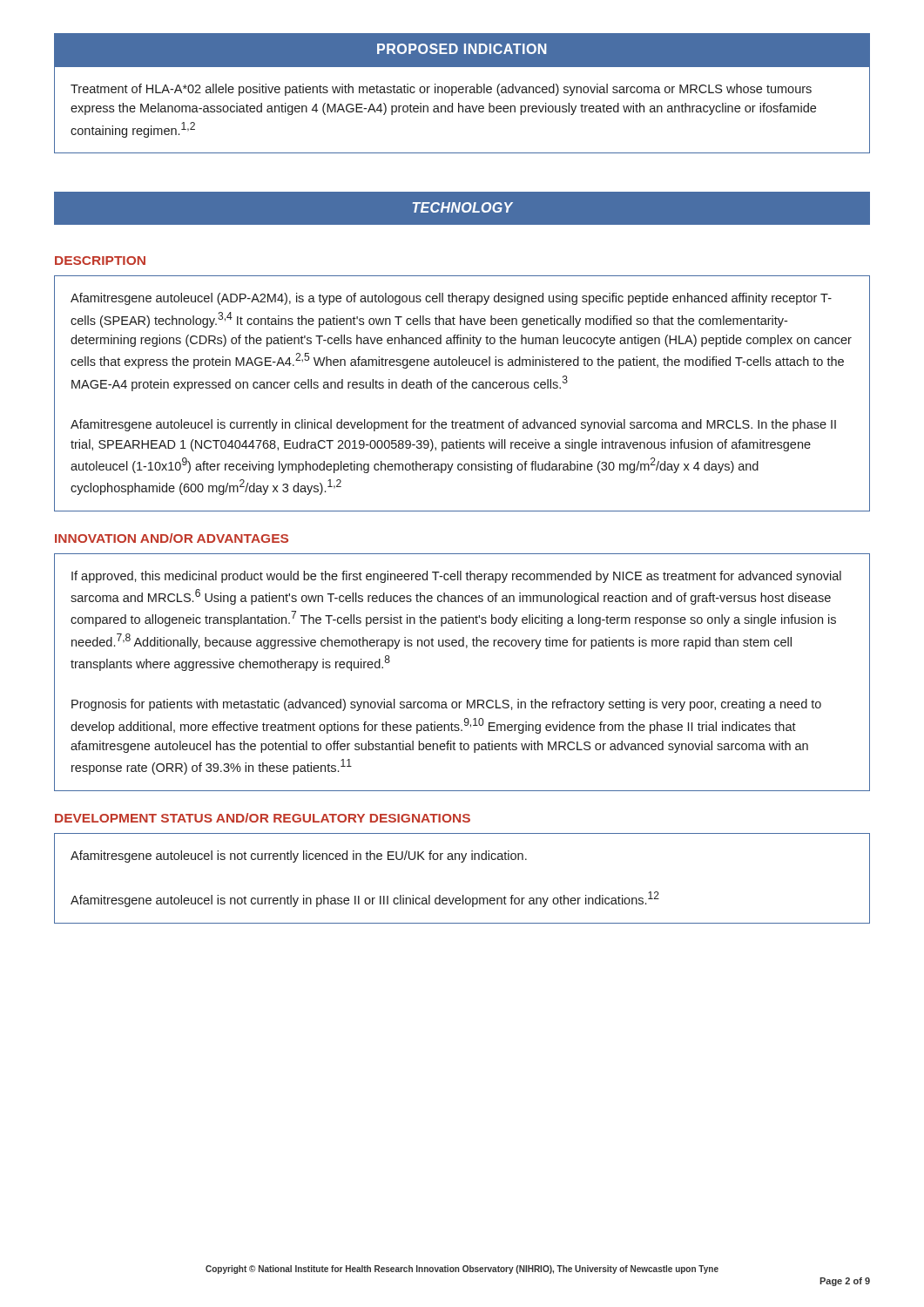This screenshot has width=924, height=1307.
Task: Find the text block containing "Treatment of HLA-A*02"
Action: (444, 110)
